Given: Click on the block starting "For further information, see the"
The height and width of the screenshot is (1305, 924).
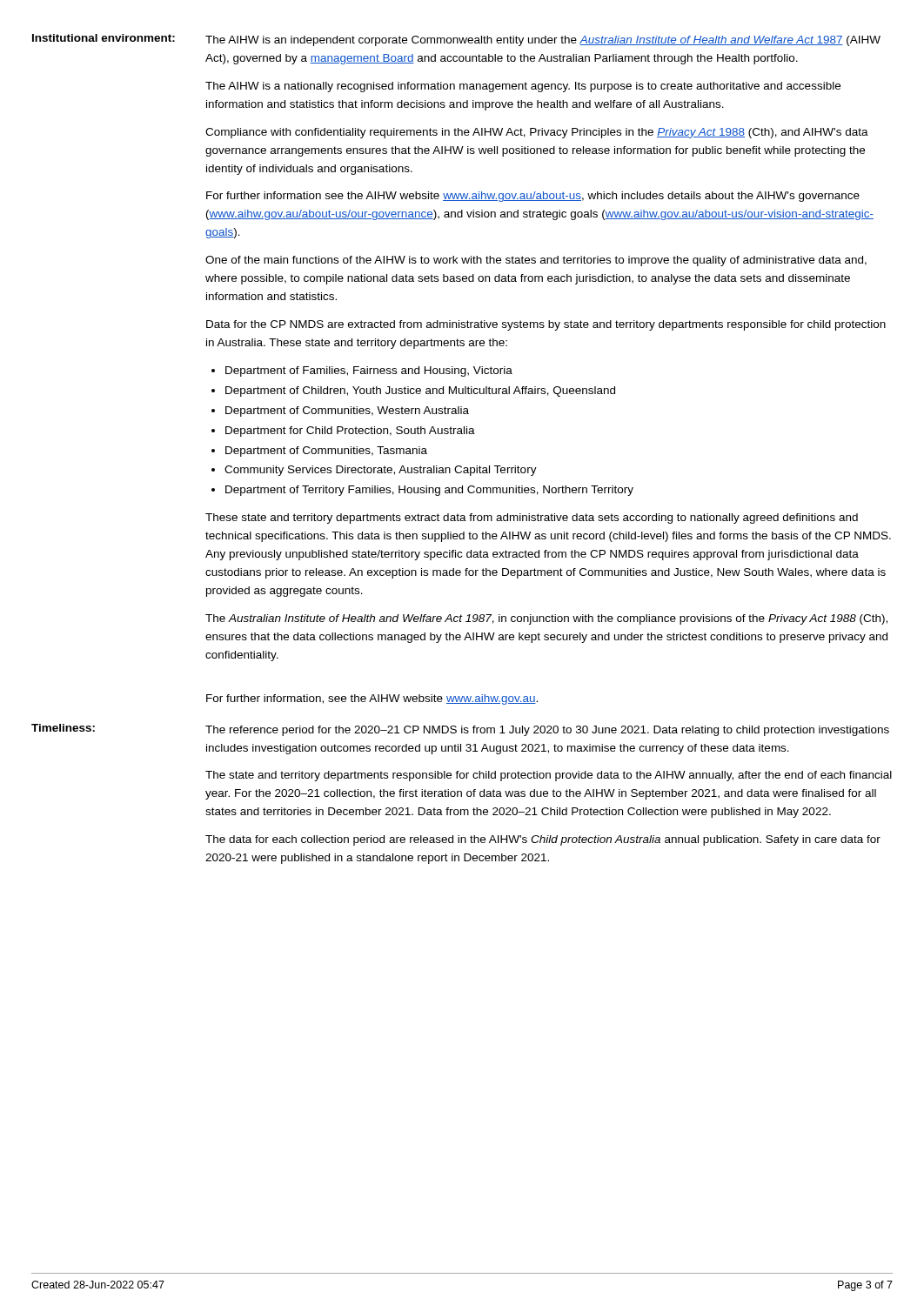Looking at the screenshot, I should pyautogui.click(x=372, y=699).
